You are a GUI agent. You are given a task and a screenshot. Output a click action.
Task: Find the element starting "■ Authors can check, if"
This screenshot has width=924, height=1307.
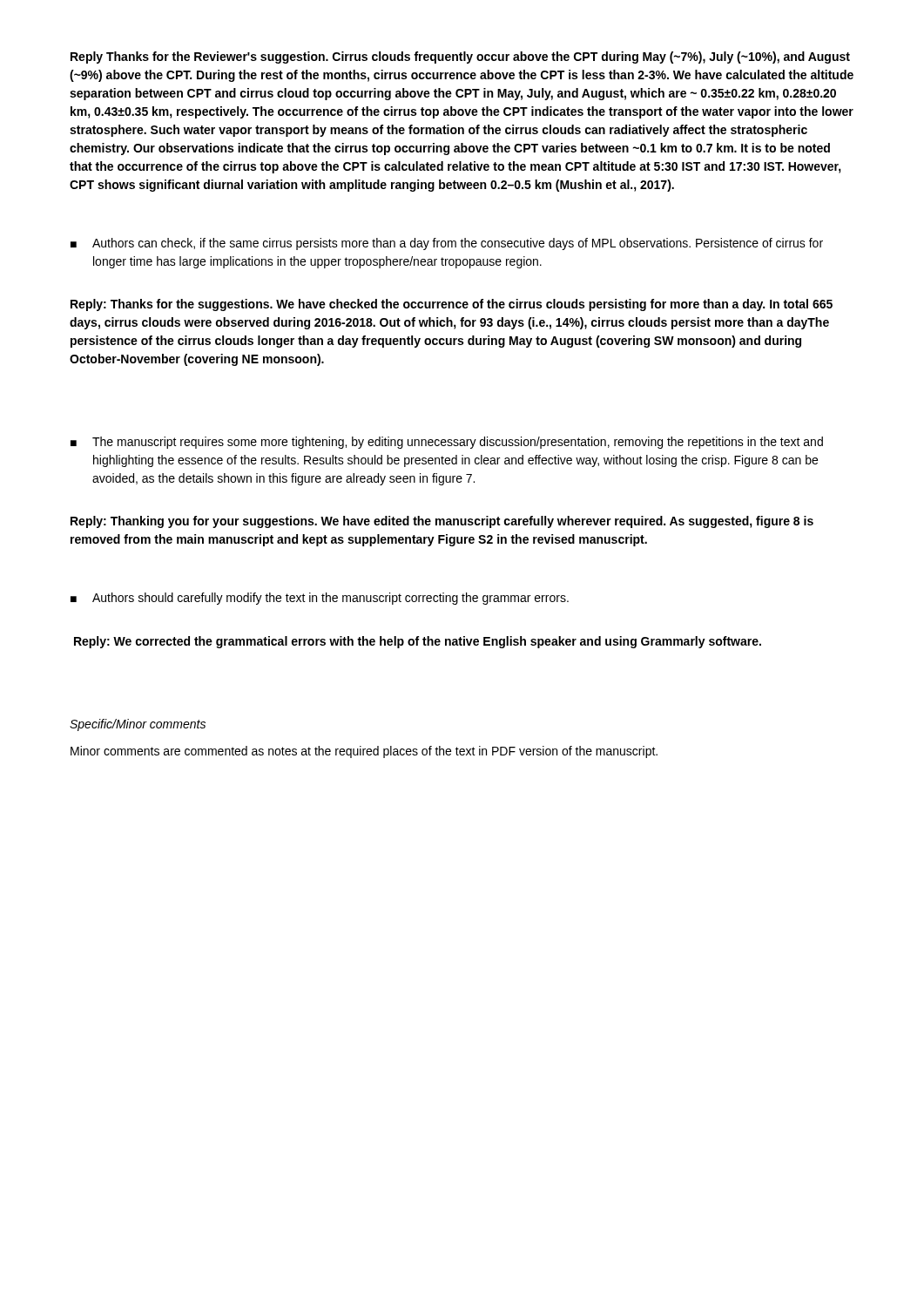tap(462, 253)
